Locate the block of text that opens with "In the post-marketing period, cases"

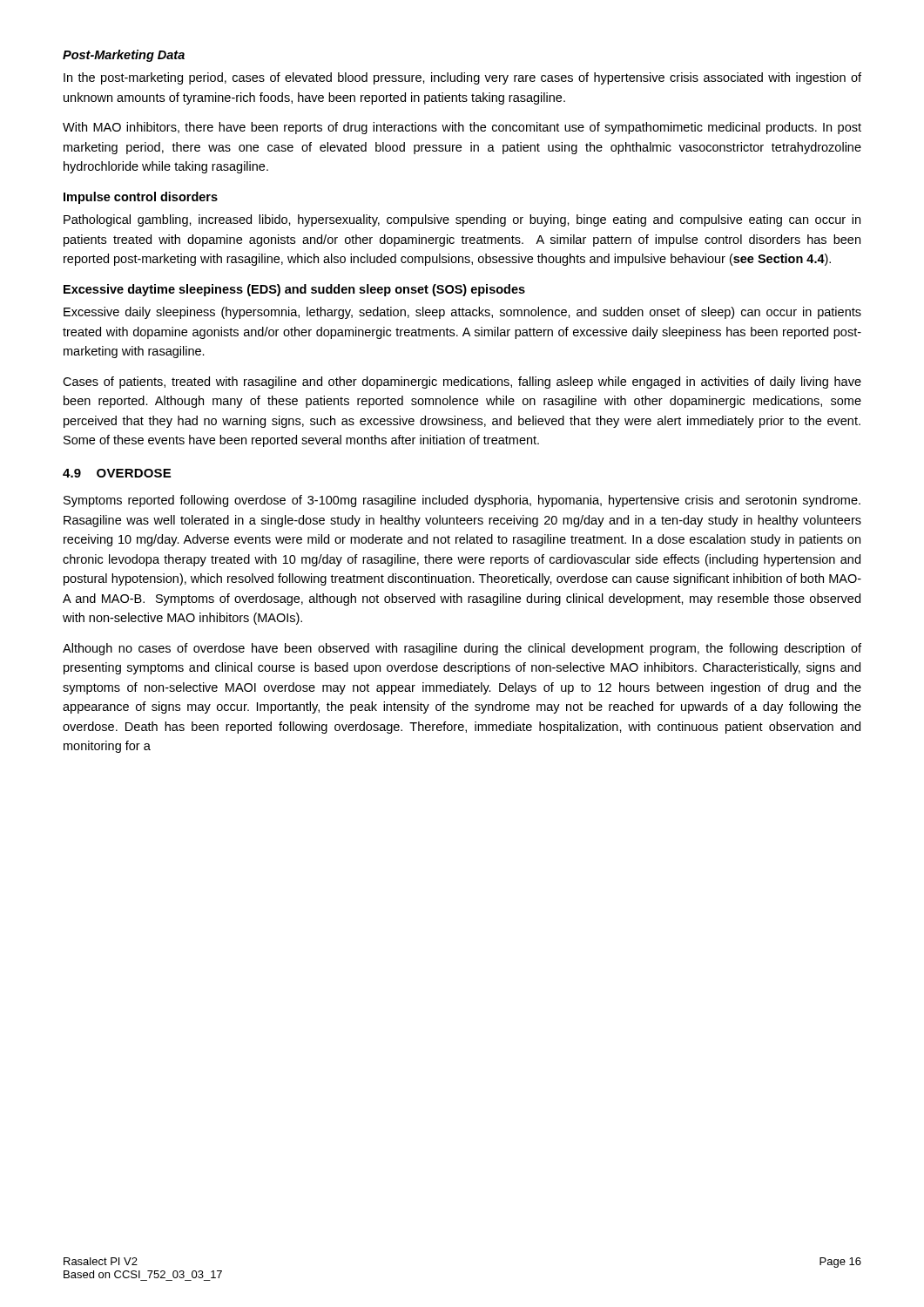click(x=462, y=88)
